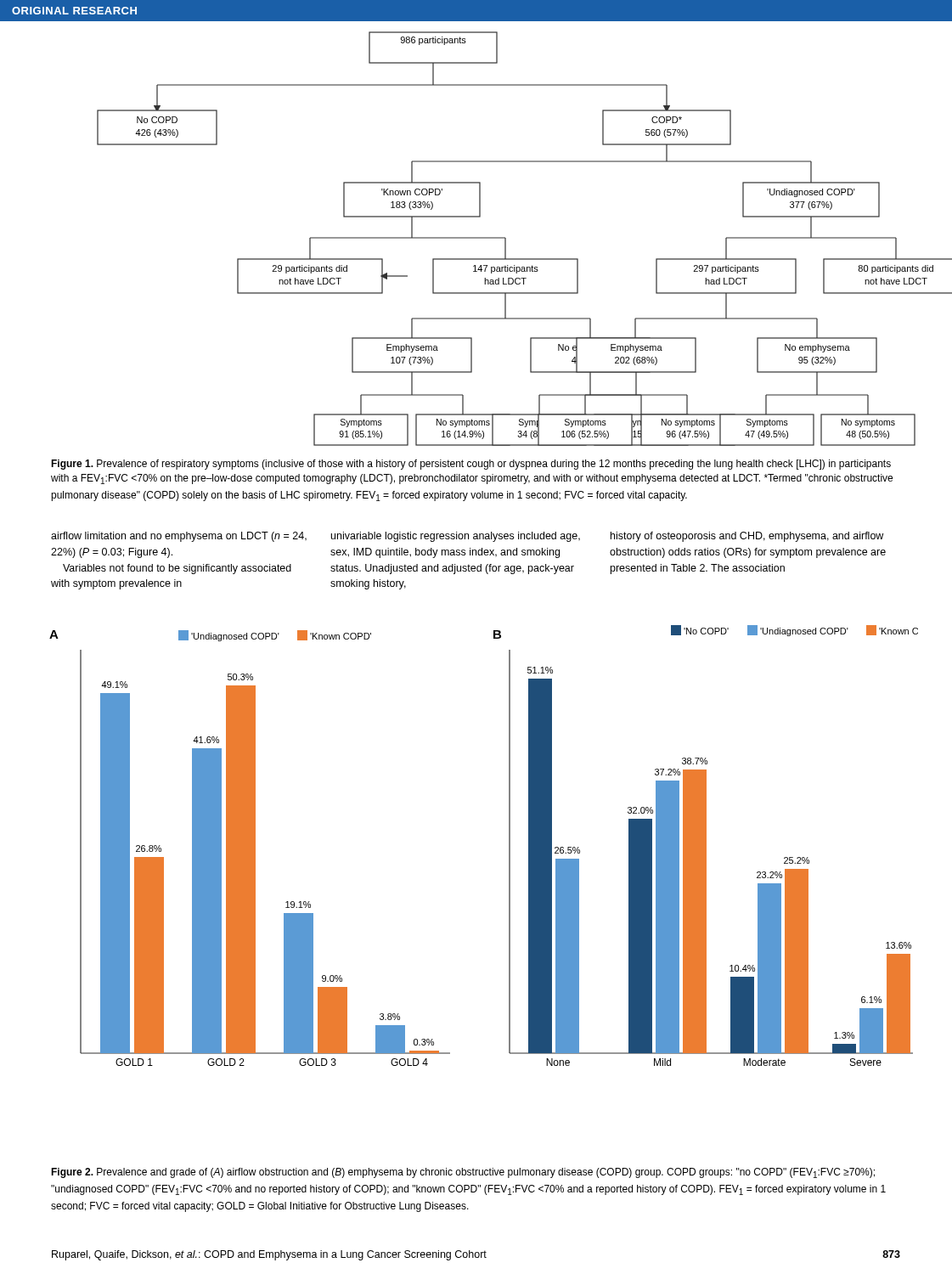Point to the caption beginning "Figure 2. Prevalence and grade of (A) airflow"
Image resolution: width=952 pixels, height=1274 pixels.
coord(468,1189)
